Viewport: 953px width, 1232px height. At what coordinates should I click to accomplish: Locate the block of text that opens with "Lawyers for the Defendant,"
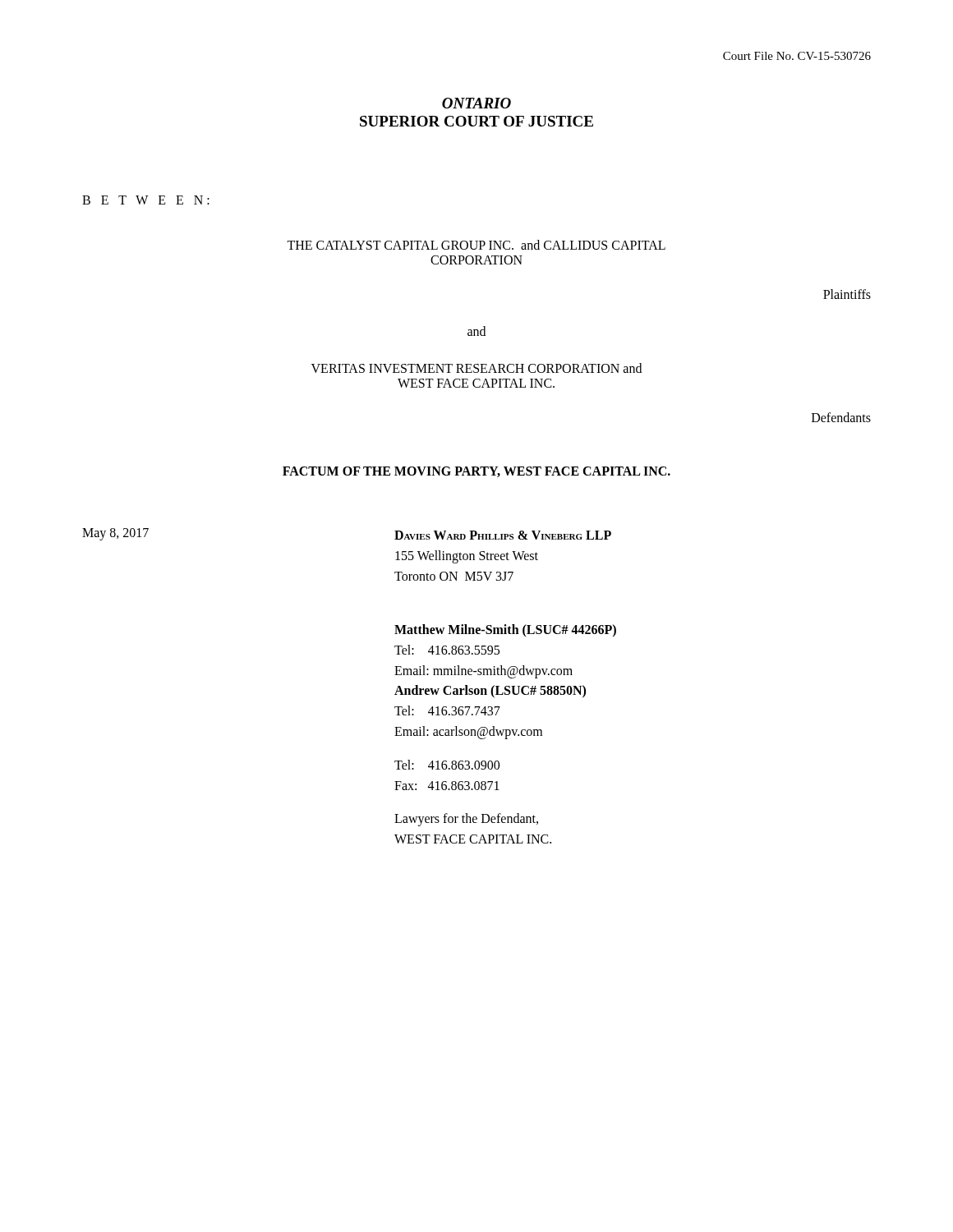(x=473, y=829)
